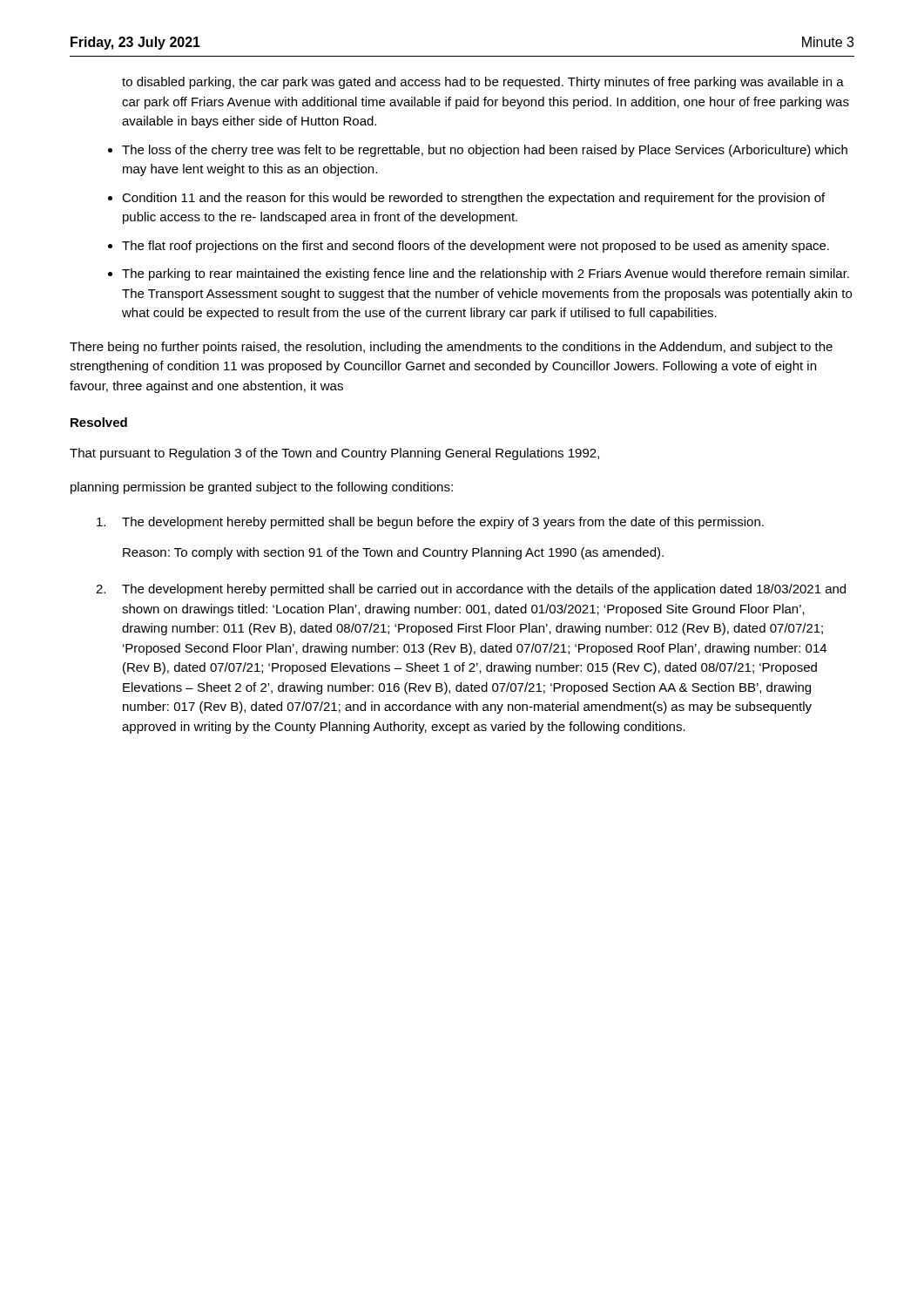924x1307 pixels.
Task: Select the text block starting "There being no further points"
Action: (x=451, y=366)
